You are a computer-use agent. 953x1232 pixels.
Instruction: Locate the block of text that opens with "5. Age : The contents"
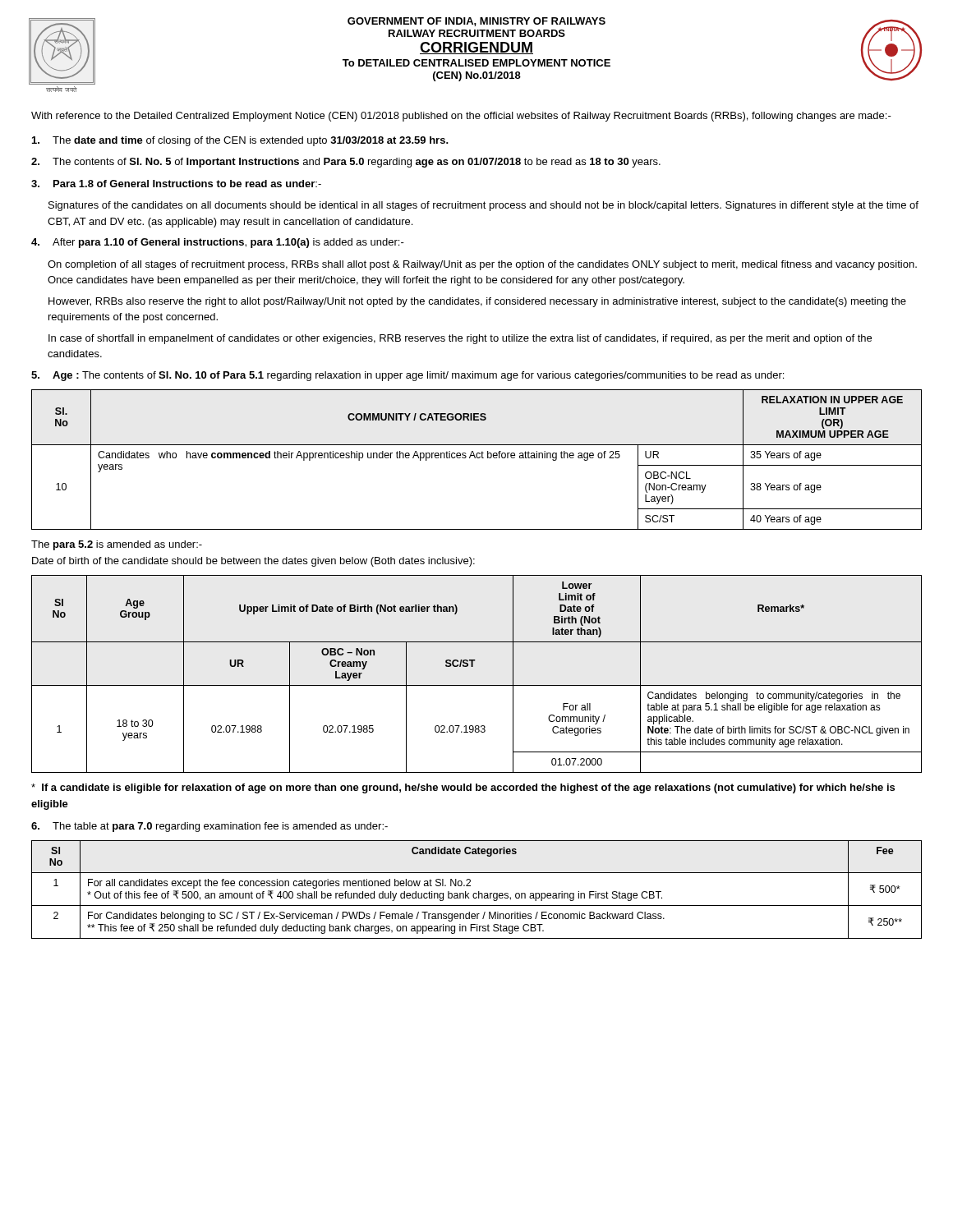[476, 375]
